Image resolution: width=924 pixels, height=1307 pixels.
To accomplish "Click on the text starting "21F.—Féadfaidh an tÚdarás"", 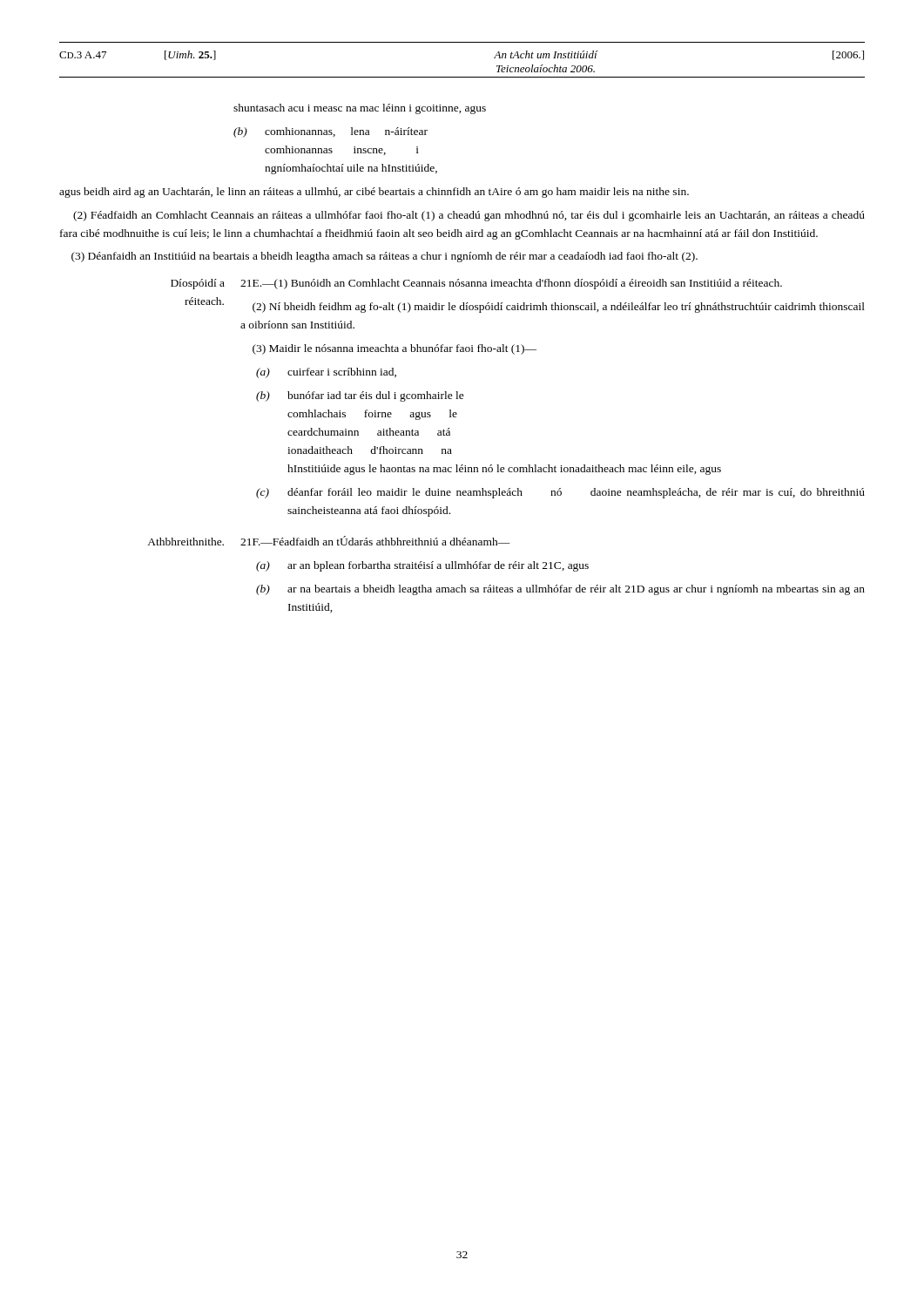I will click(x=375, y=542).
